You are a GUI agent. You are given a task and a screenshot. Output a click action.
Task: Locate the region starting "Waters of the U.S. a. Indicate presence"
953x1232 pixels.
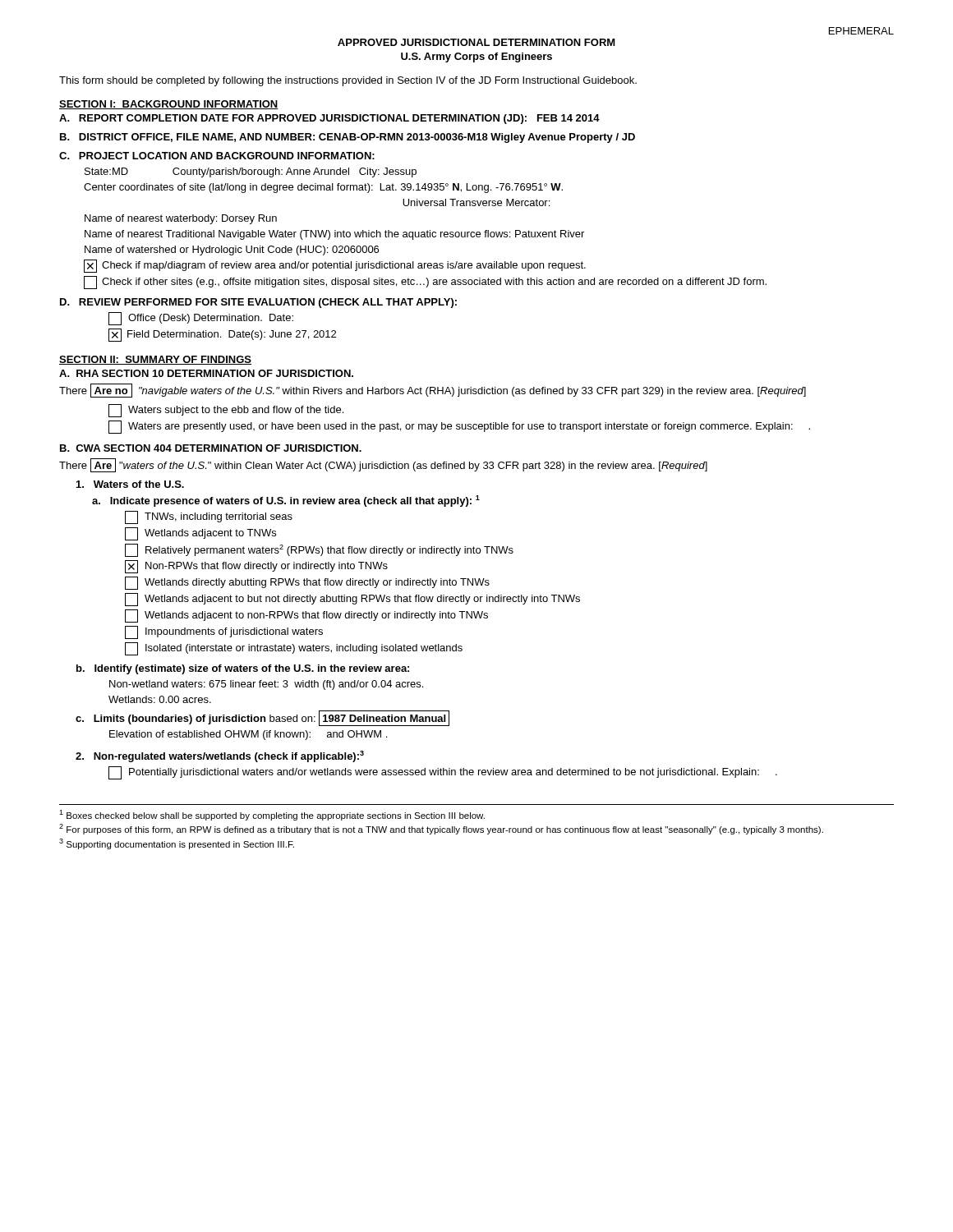pos(485,567)
